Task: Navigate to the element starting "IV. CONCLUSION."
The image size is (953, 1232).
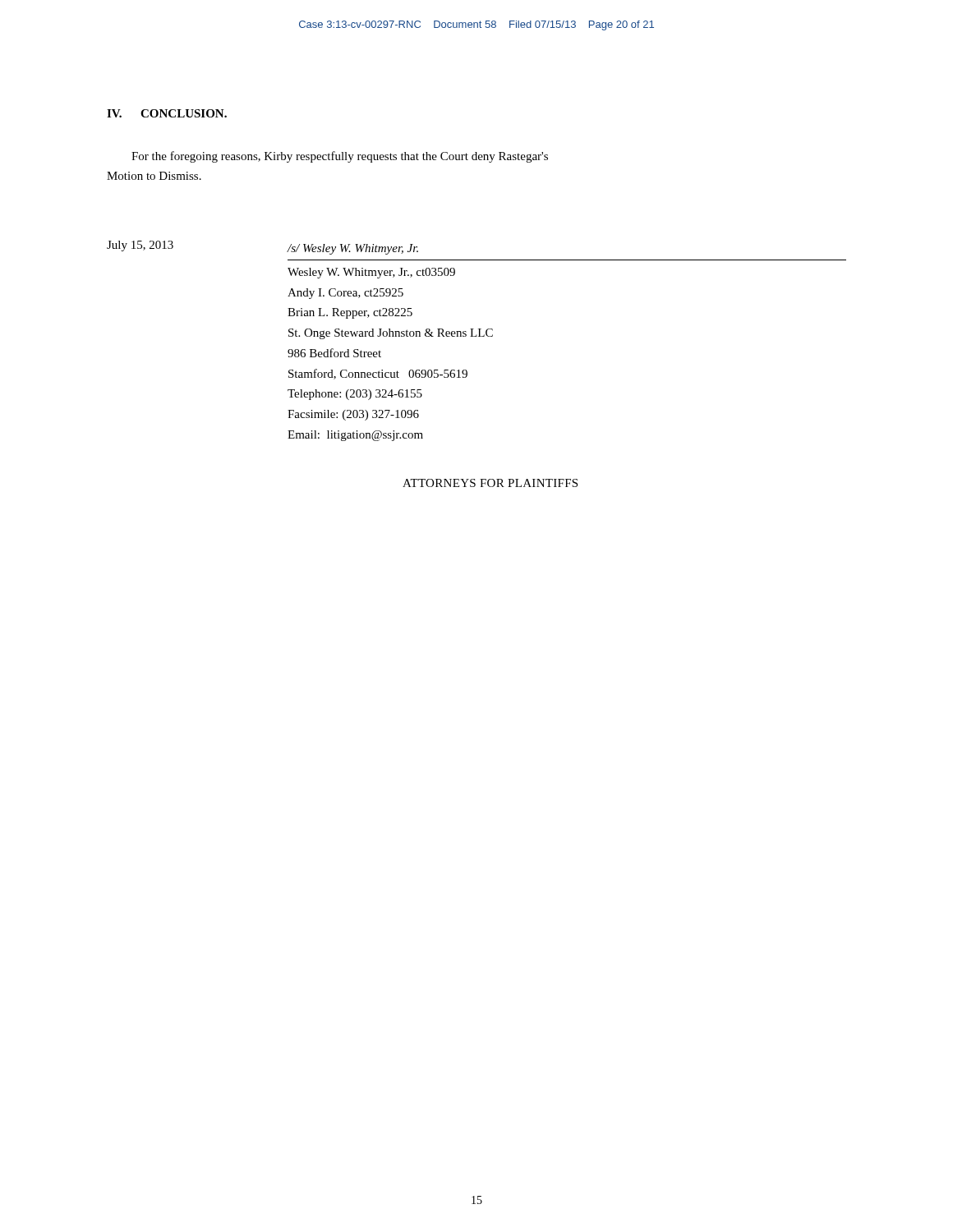Action: tap(167, 113)
